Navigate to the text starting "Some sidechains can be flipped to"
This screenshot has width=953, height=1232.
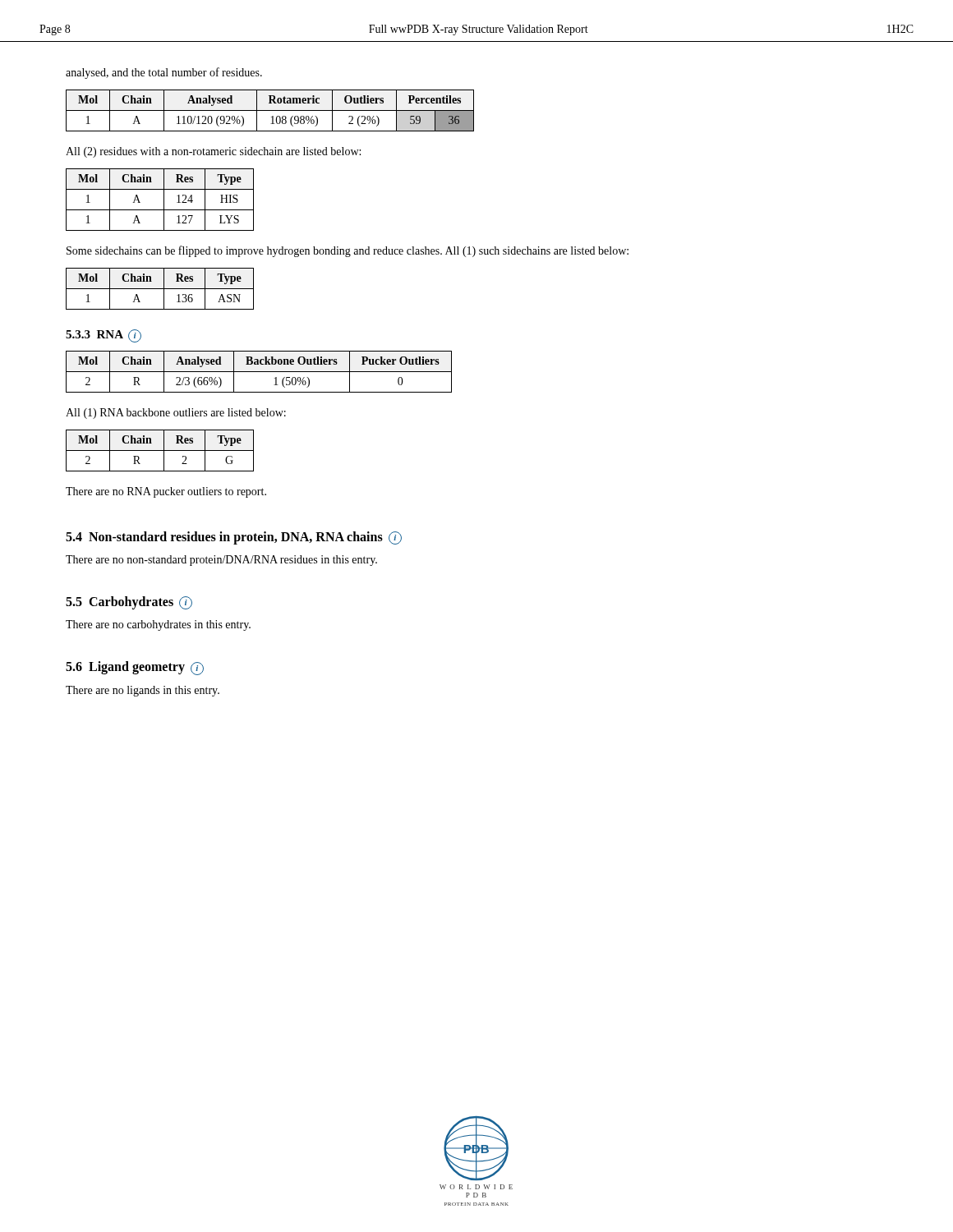(x=476, y=251)
